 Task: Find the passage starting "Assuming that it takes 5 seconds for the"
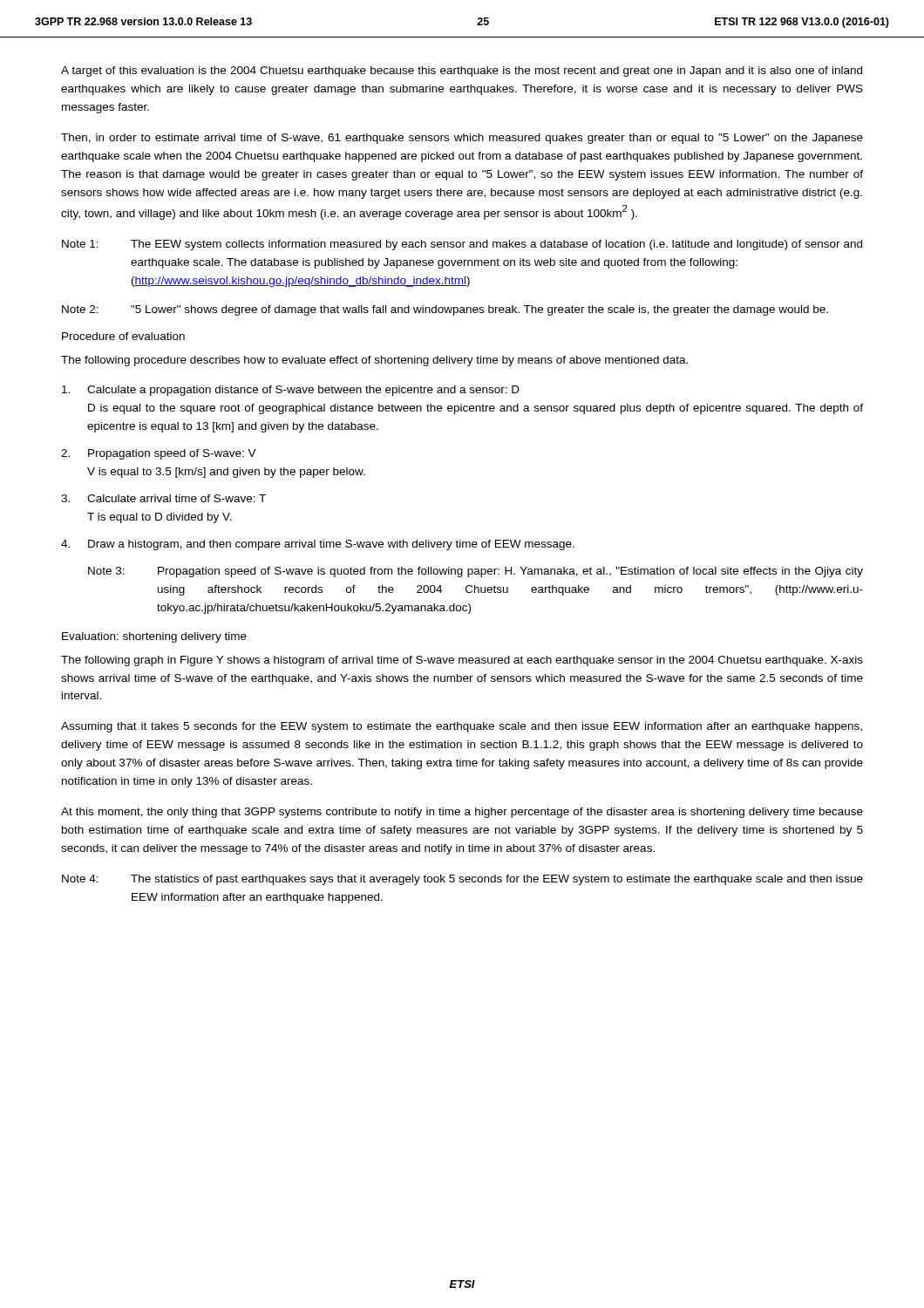(462, 754)
